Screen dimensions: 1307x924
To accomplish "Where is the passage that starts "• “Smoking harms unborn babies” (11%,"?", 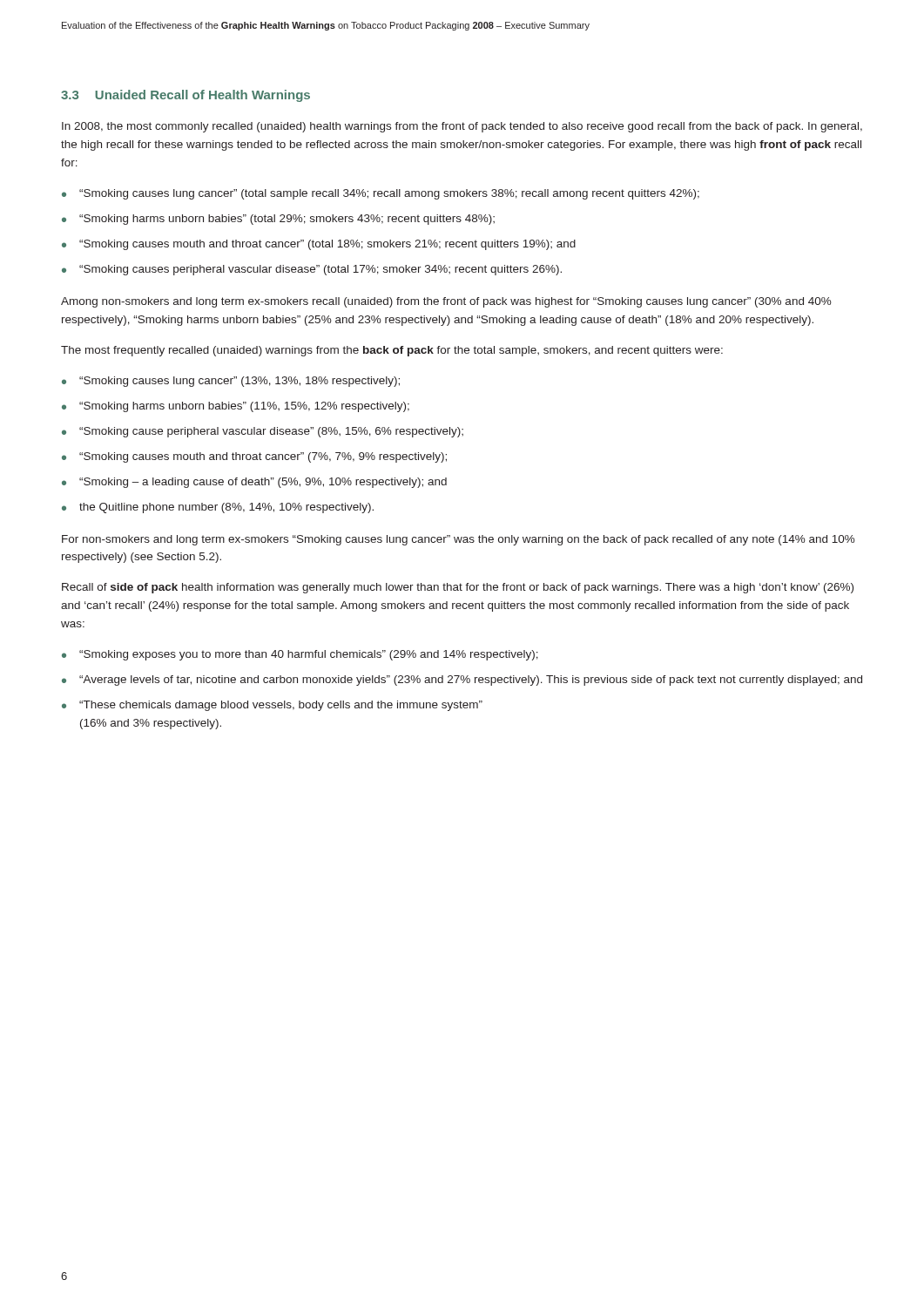I will point(235,406).
